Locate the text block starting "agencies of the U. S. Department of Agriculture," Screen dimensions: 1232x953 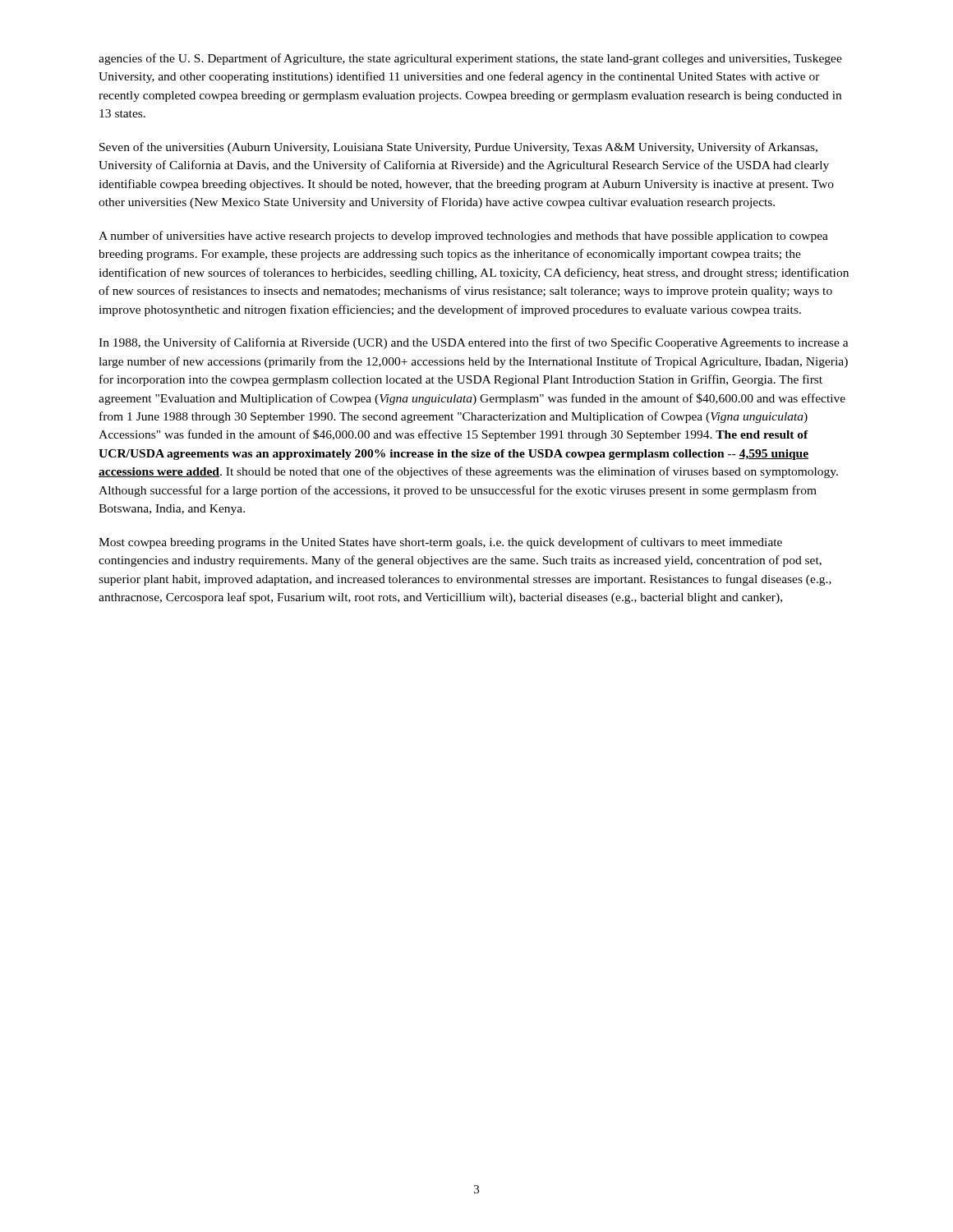coord(470,86)
